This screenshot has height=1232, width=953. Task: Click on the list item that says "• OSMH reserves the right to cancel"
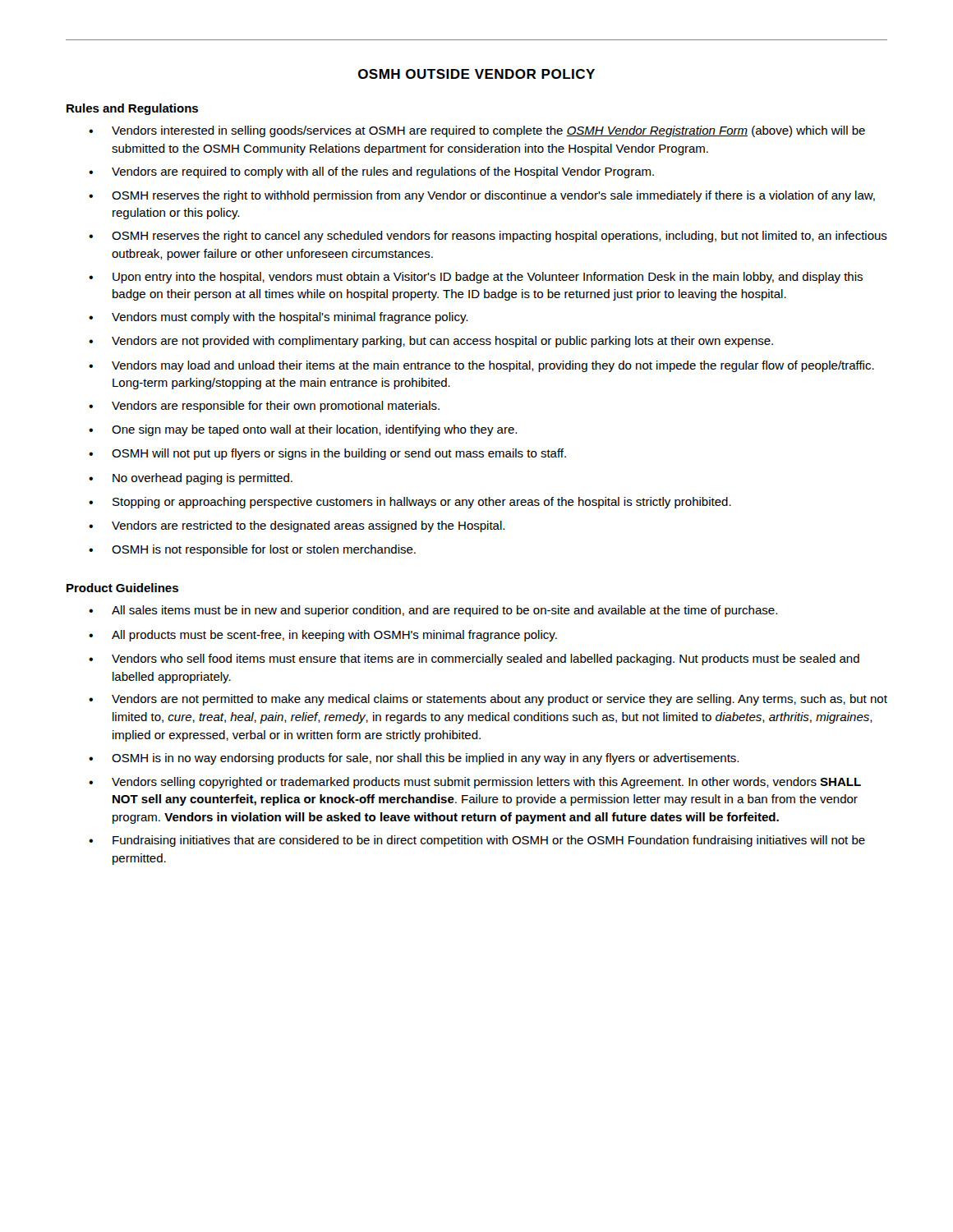pos(488,245)
